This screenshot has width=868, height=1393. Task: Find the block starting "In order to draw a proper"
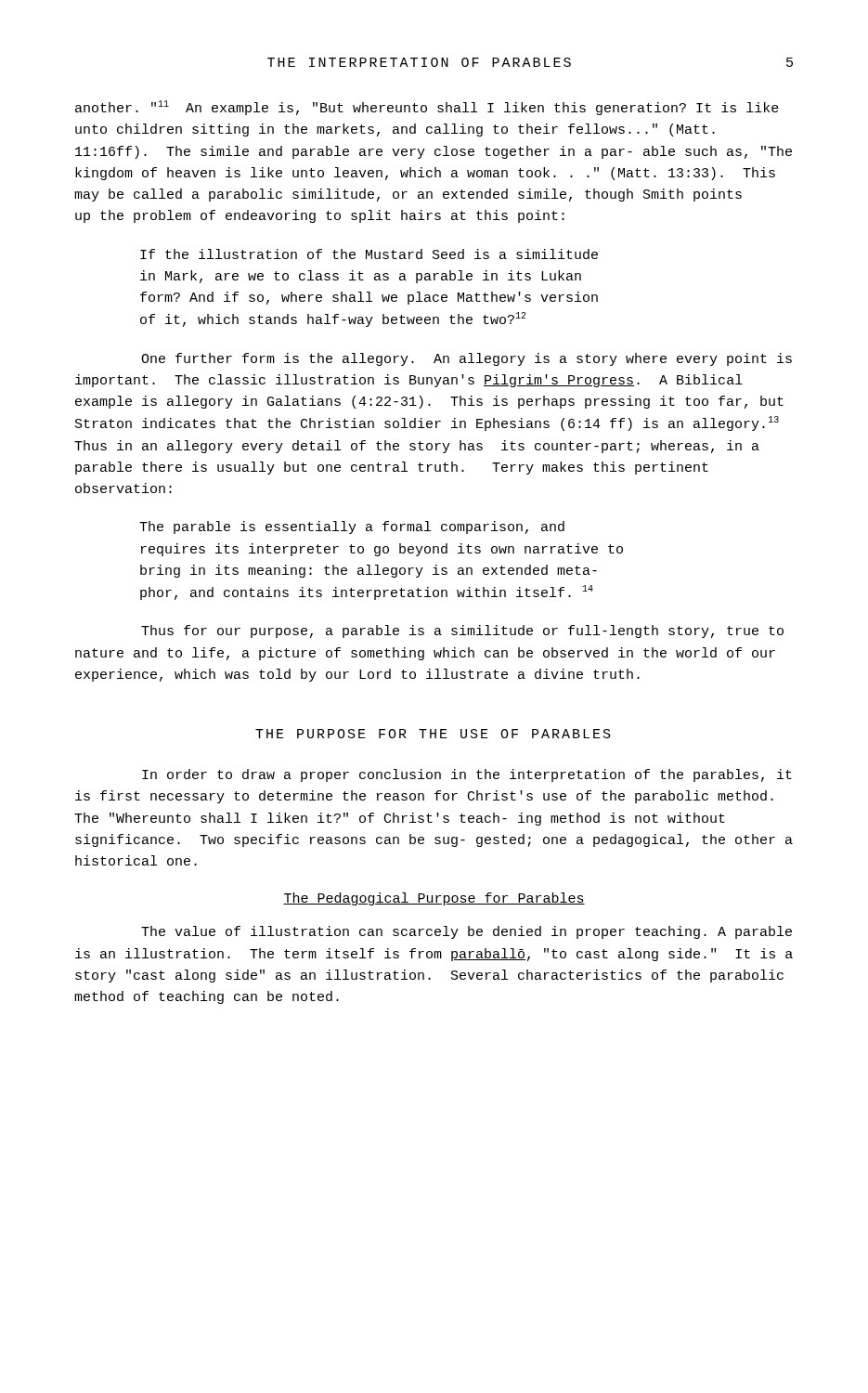pyautogui.click(x=434, y=819)
